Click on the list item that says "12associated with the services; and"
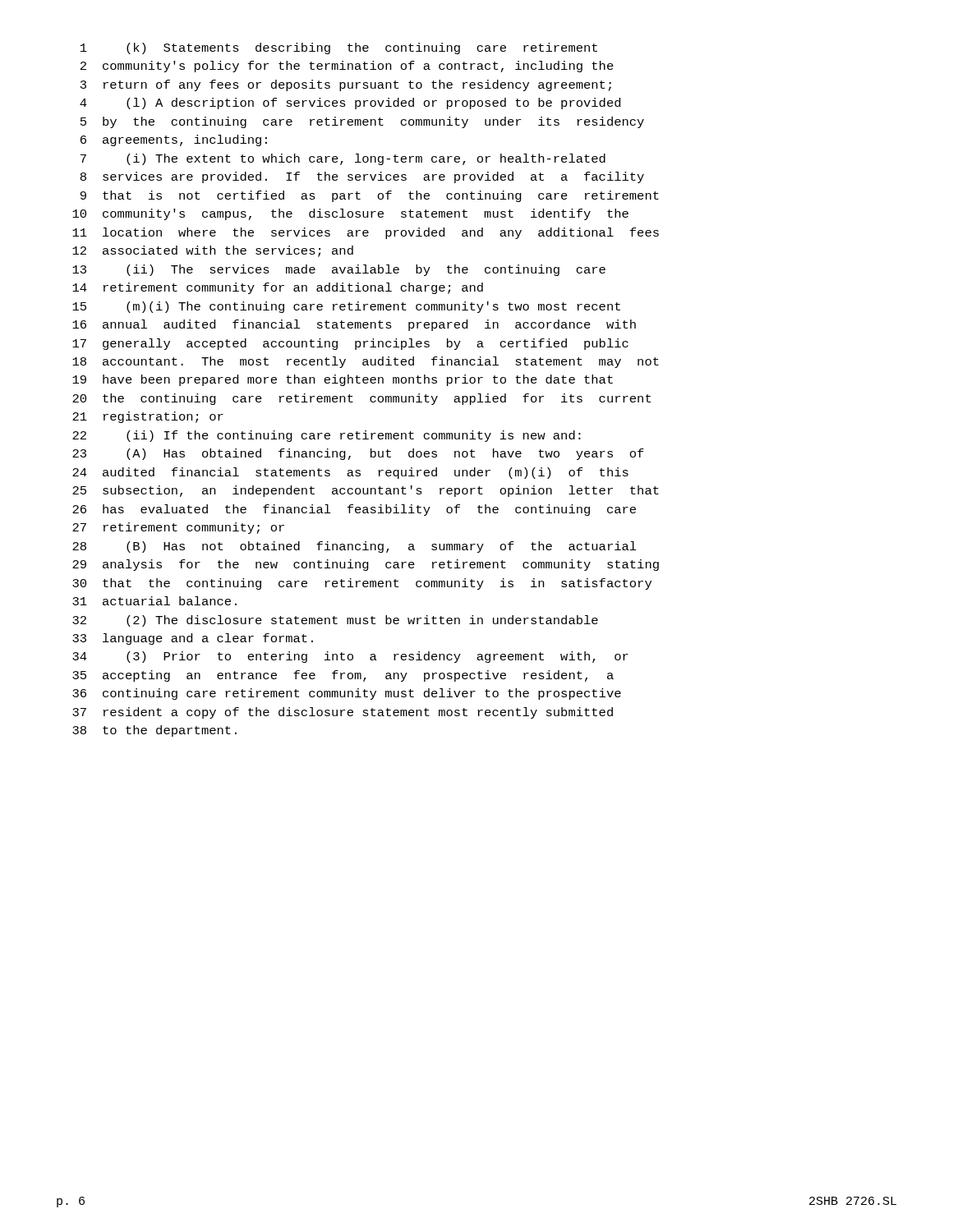953x1232 pixels. [x=213, y=251]
